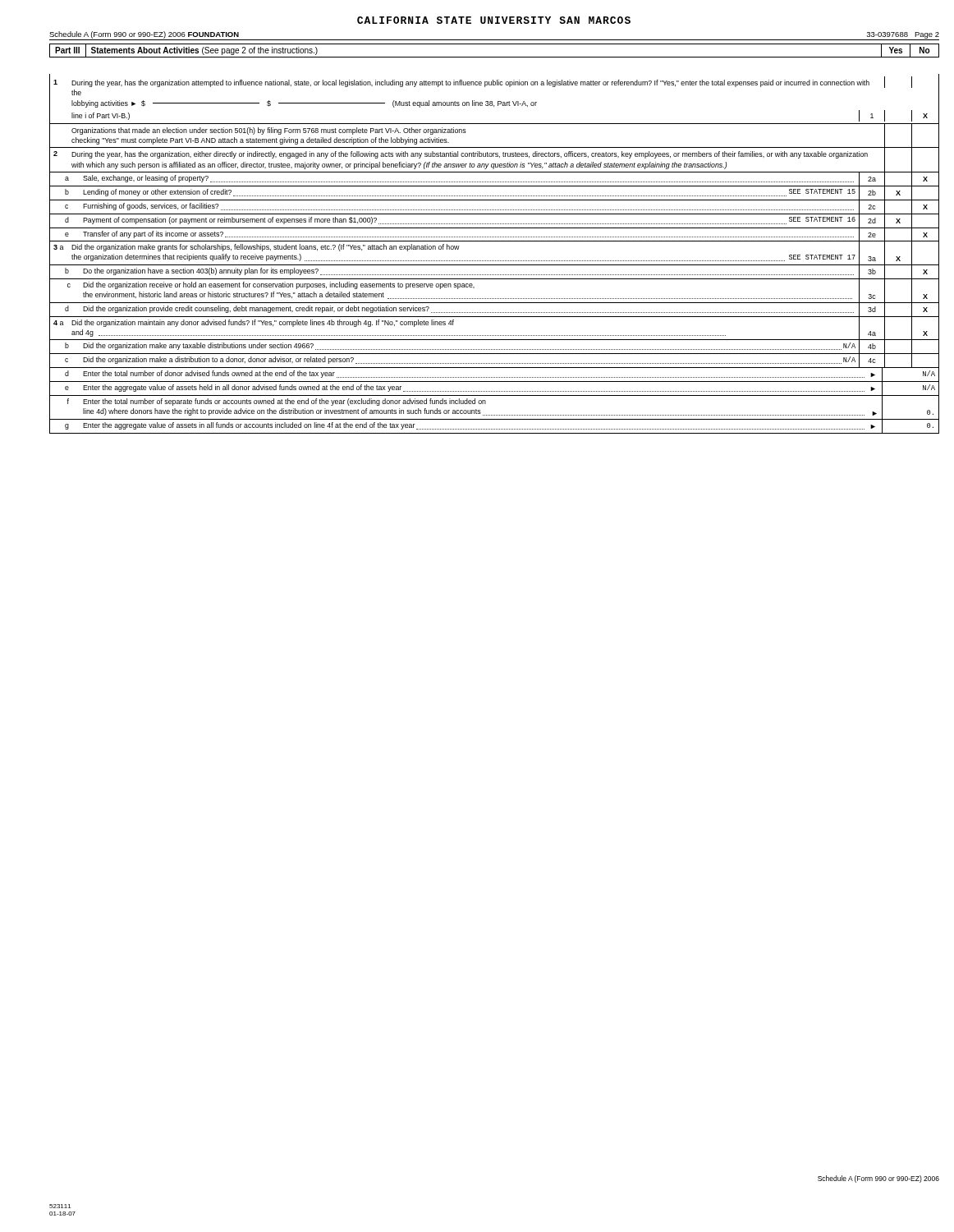The height and width of the screenshot is (1232, 954).
Task: Navigate to the text starting "d Enter the total"
Action: 494,375
